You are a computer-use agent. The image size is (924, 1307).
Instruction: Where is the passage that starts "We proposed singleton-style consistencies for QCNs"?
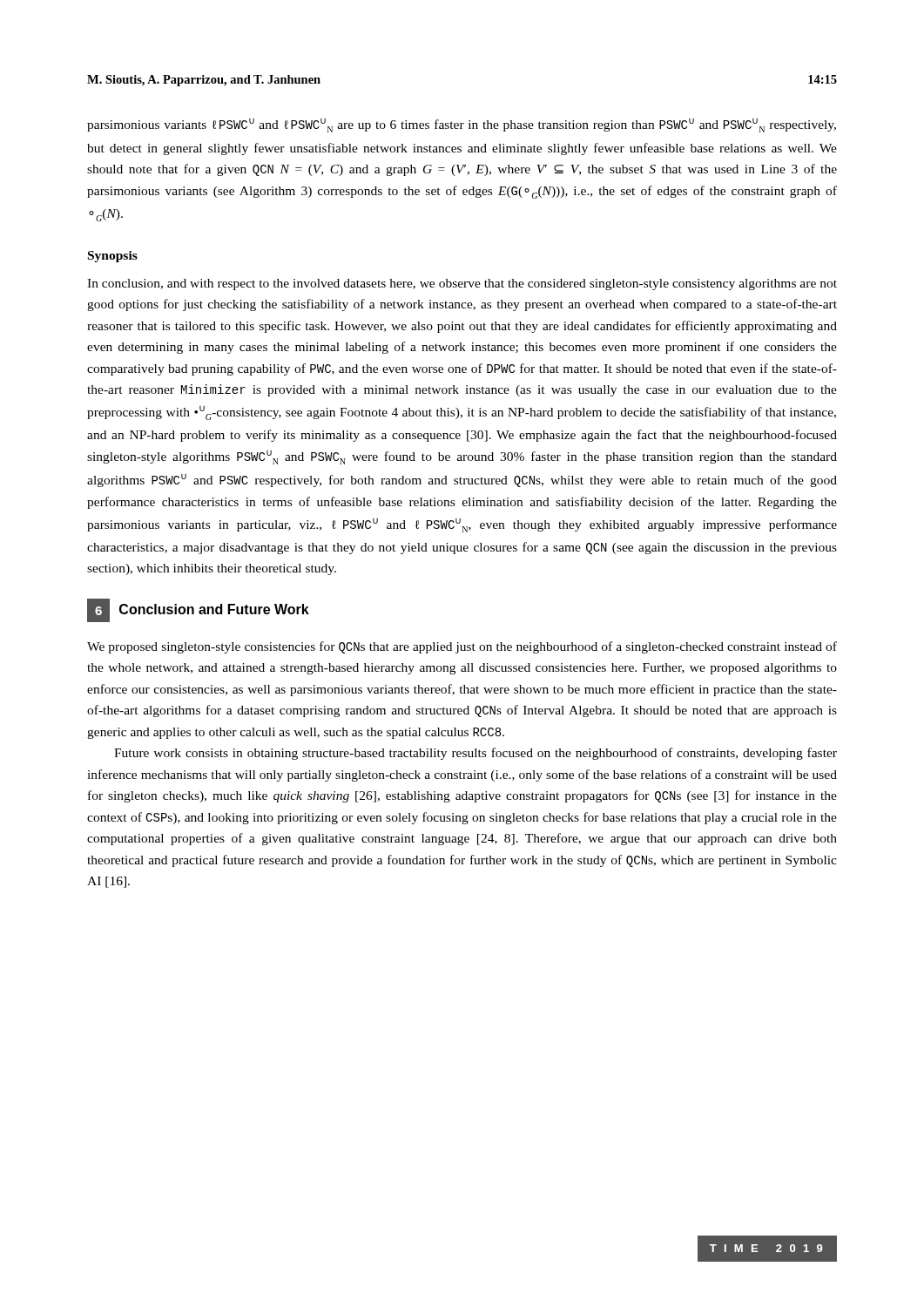(x=462, y=689)
